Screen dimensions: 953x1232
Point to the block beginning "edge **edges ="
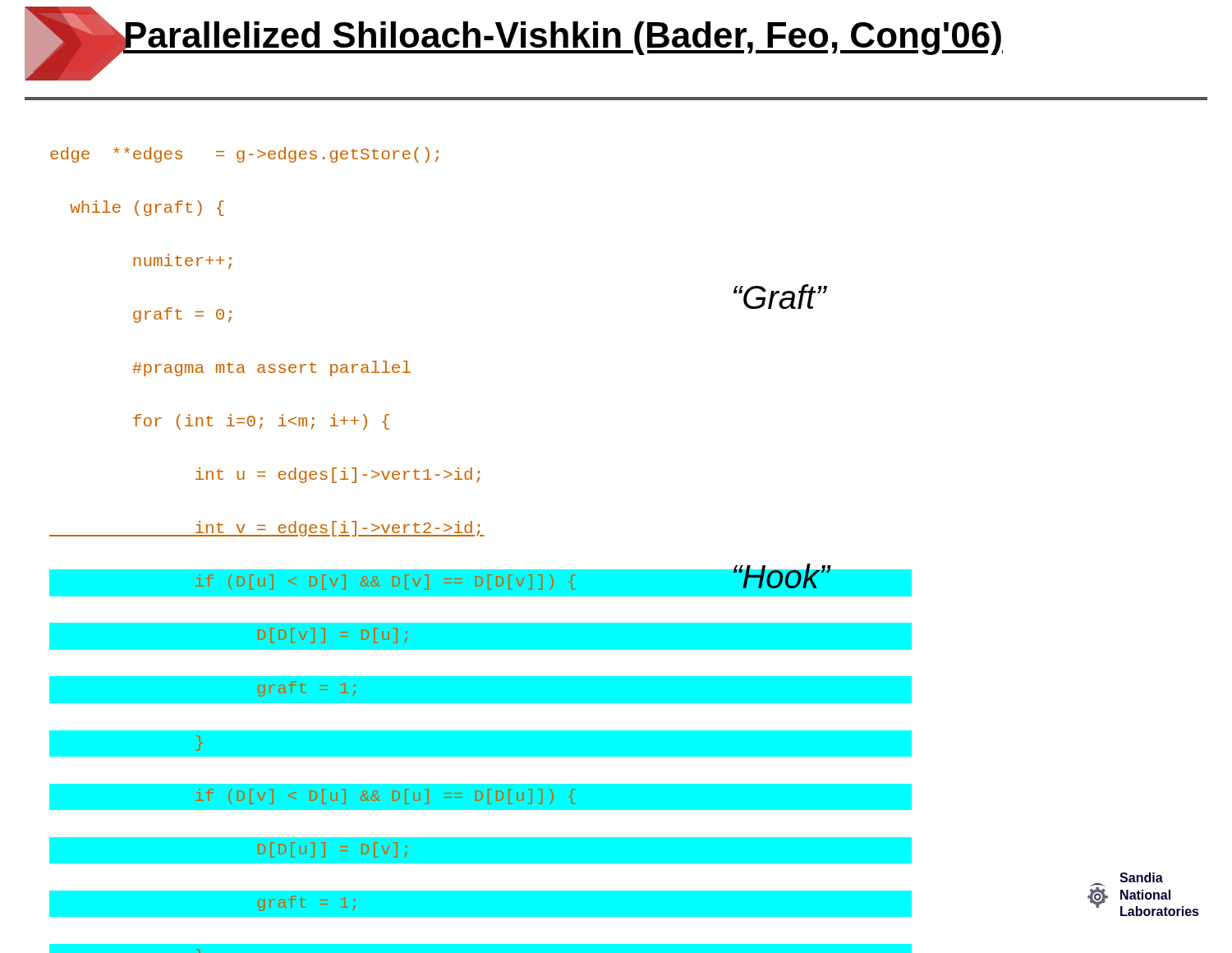(x=480, y=534)
